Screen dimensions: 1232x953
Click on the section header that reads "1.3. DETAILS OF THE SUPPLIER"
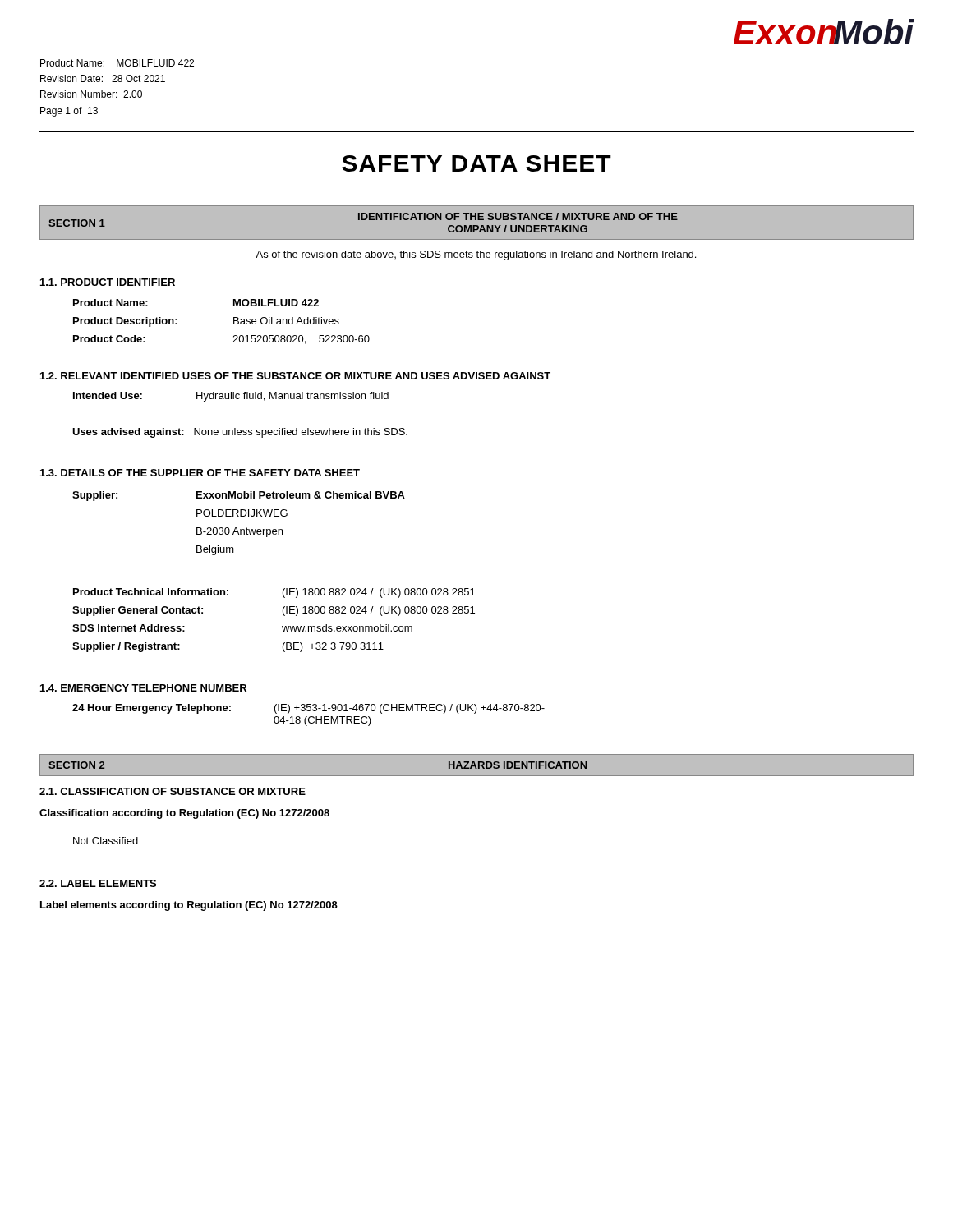[200, 473]
